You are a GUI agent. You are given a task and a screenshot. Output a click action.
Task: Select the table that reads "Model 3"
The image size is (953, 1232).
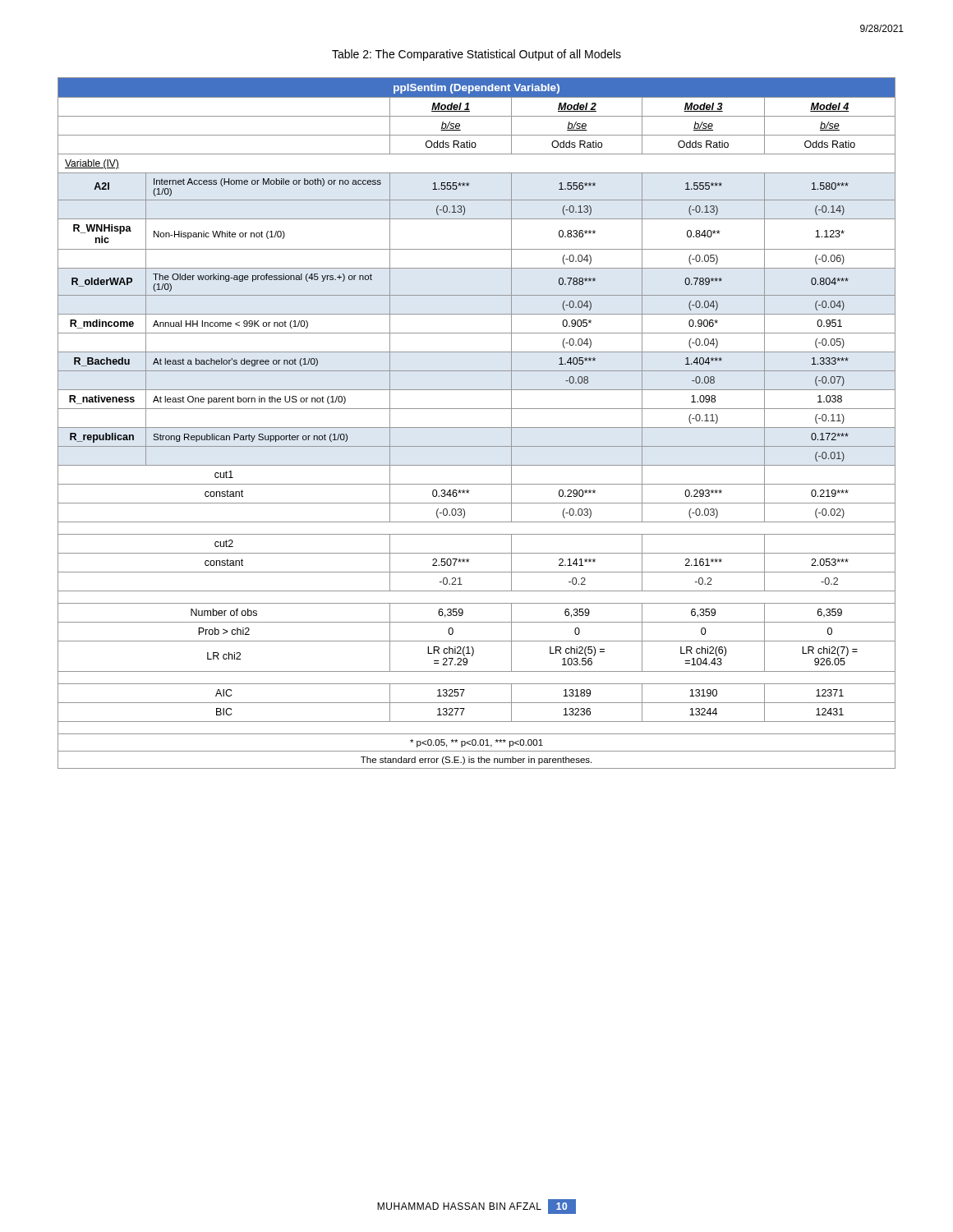point(476,423)
